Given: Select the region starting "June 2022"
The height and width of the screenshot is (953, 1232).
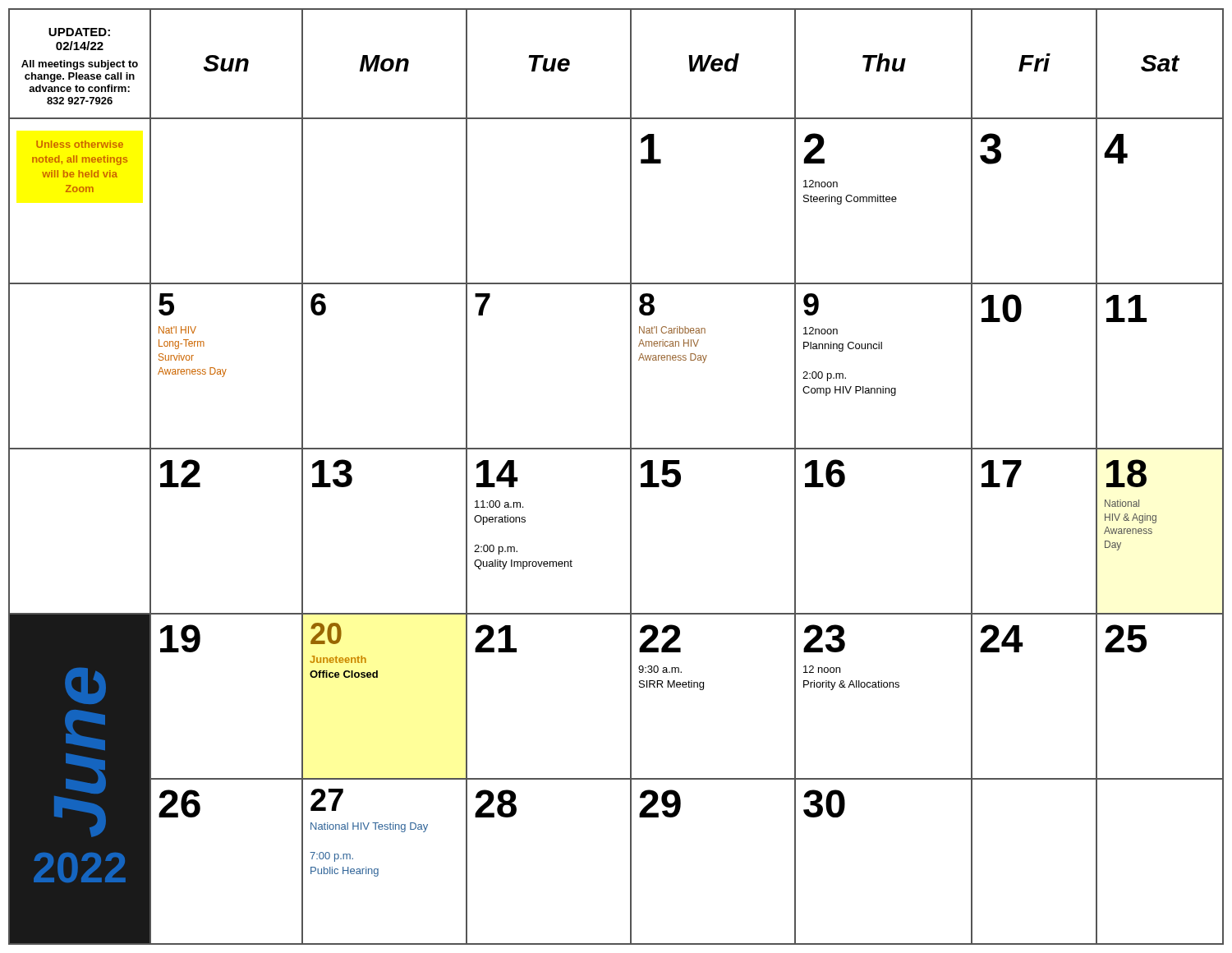Looking at the screenshot, I should 80,779.
